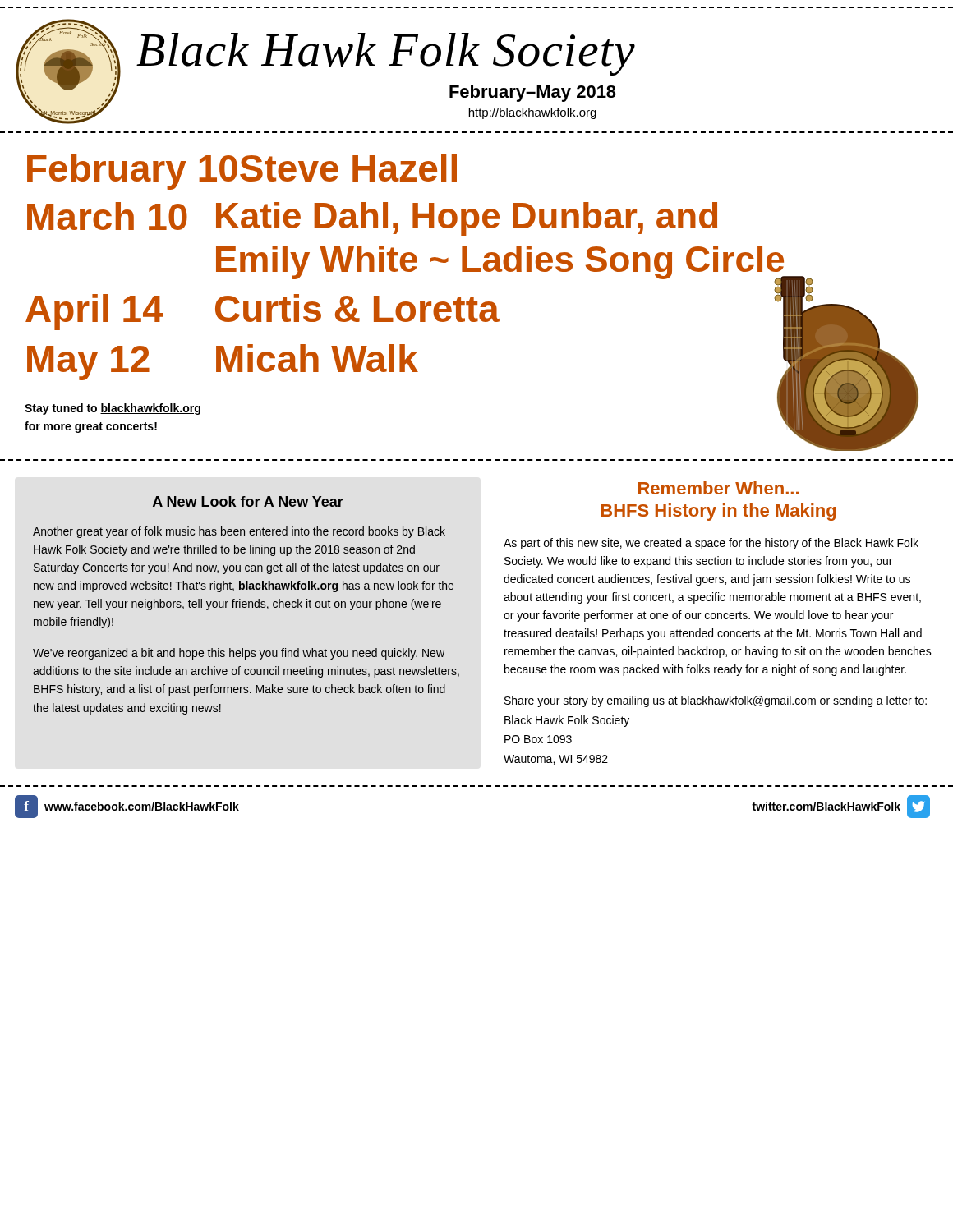
Task: Navigate to the text block starting "Share your story by emailing us at"
Action: pos(716,701)
